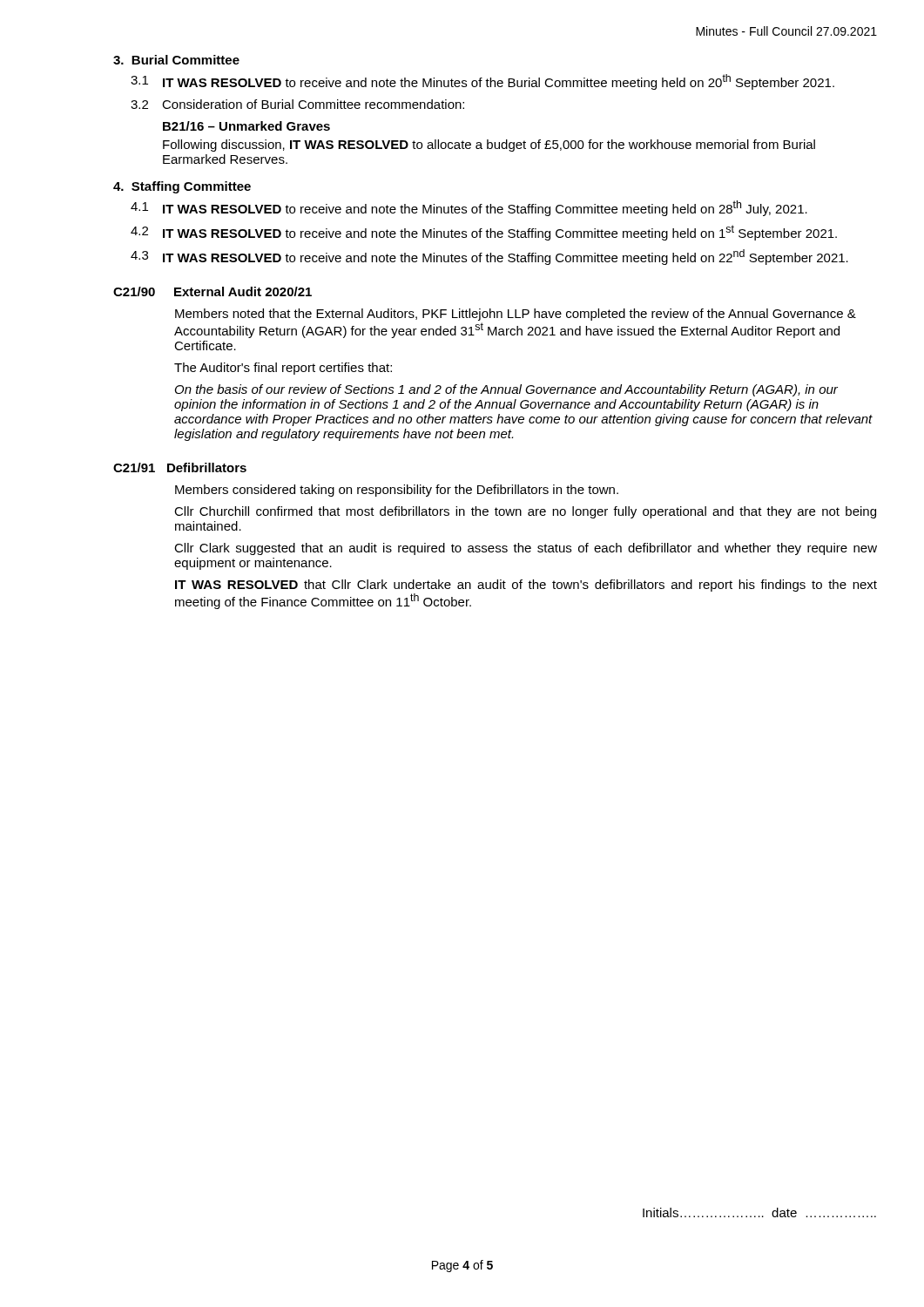Screen dimensions: 1307x924
Task: Point to the block beginning "IT WAS RESOLVED that Cllr Clark undertake an"
Action: [x=526, y=593]
